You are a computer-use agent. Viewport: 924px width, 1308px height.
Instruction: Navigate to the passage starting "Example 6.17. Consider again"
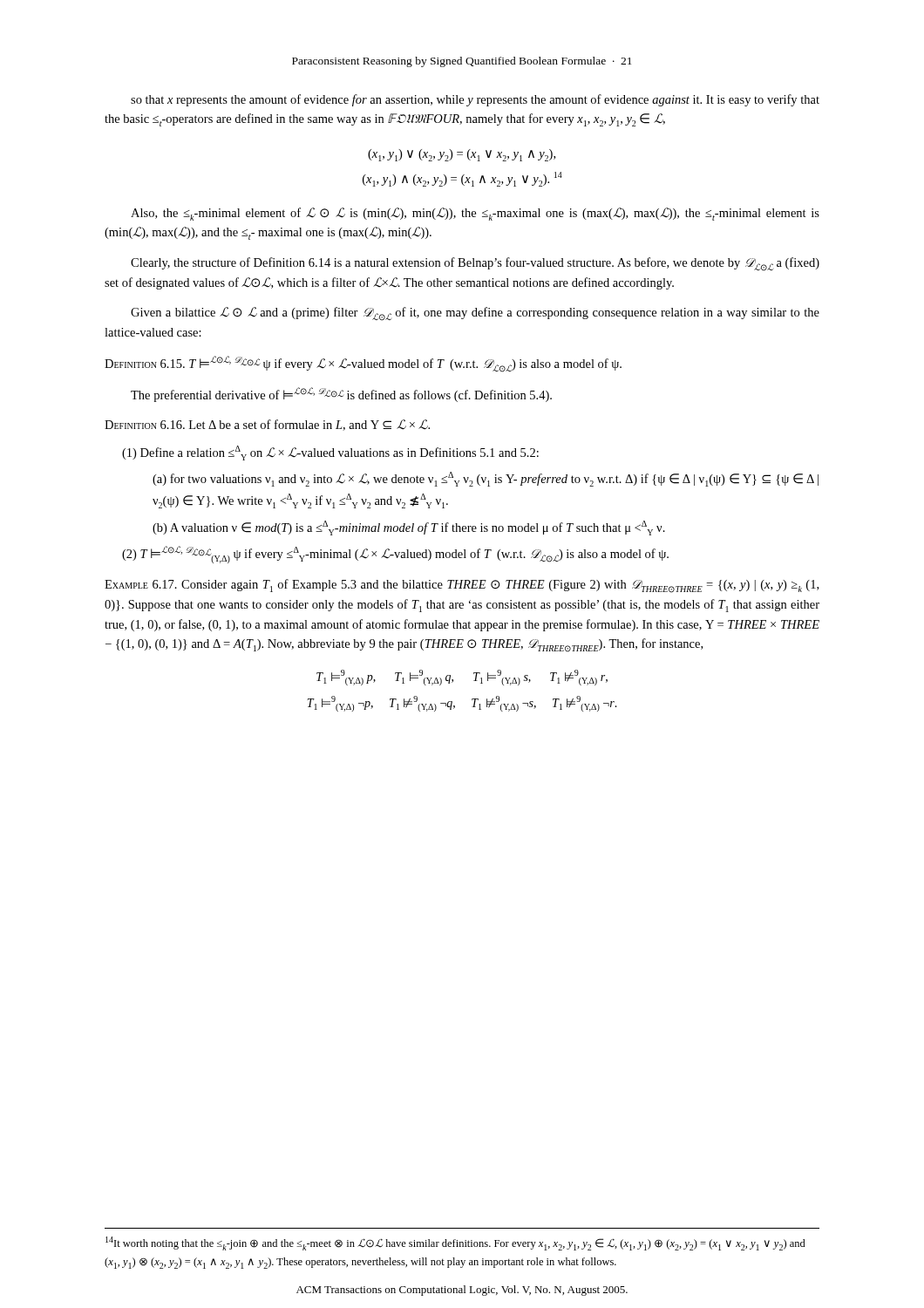point(462,615)
